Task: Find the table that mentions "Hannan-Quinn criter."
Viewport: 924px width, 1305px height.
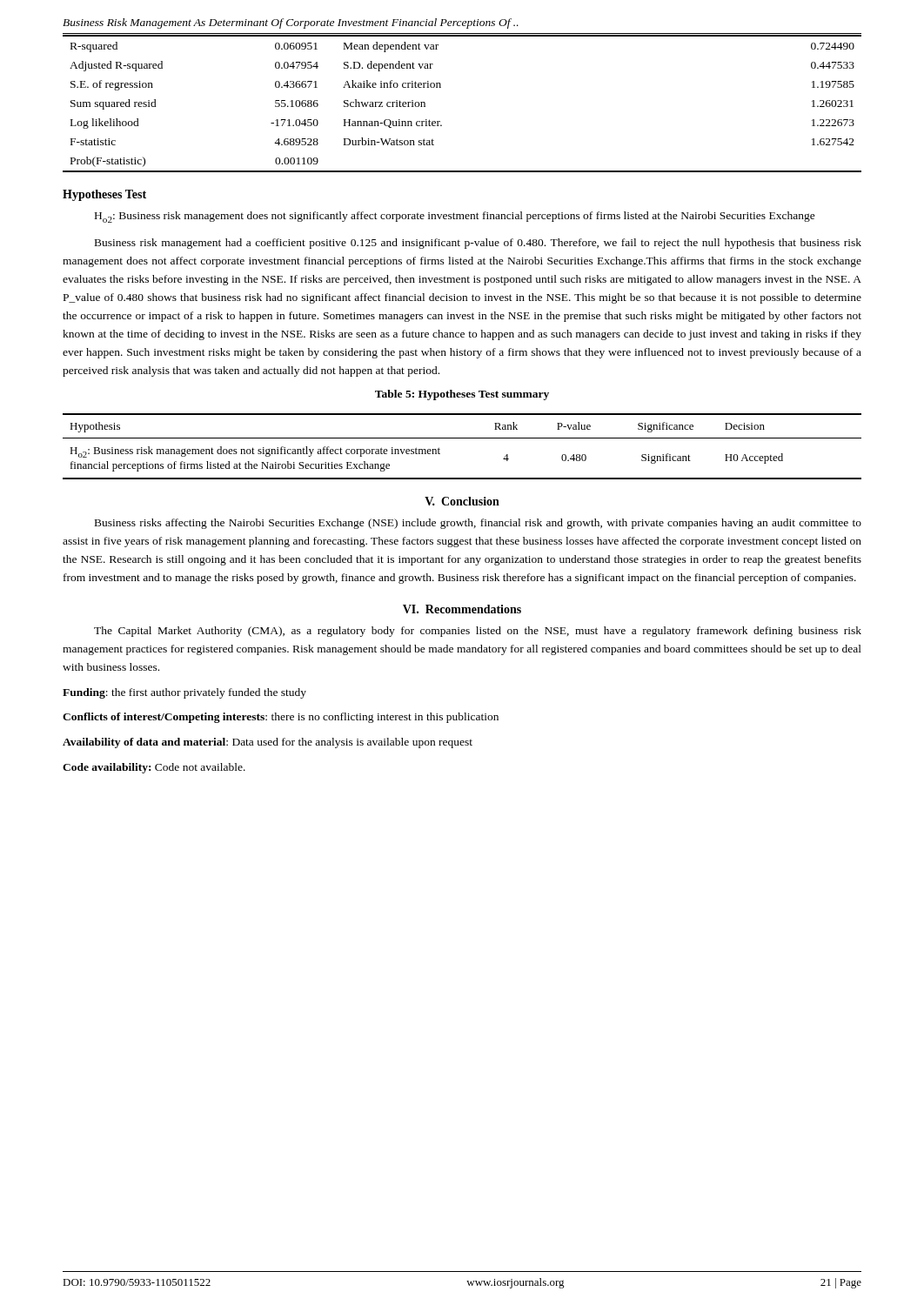Action: (x=462, y=104)
